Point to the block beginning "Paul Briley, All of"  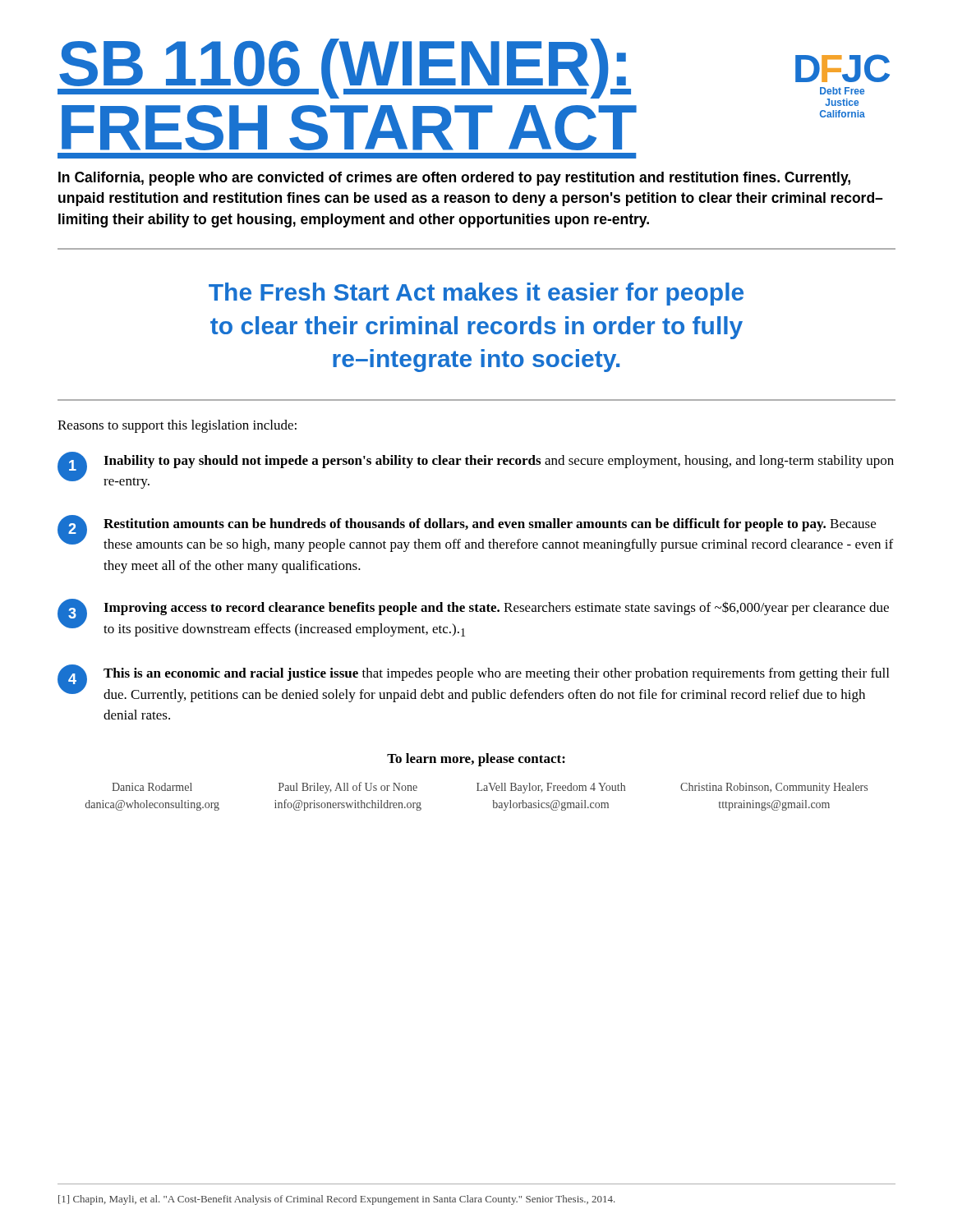pyautogui.click(x=348, y=796)
